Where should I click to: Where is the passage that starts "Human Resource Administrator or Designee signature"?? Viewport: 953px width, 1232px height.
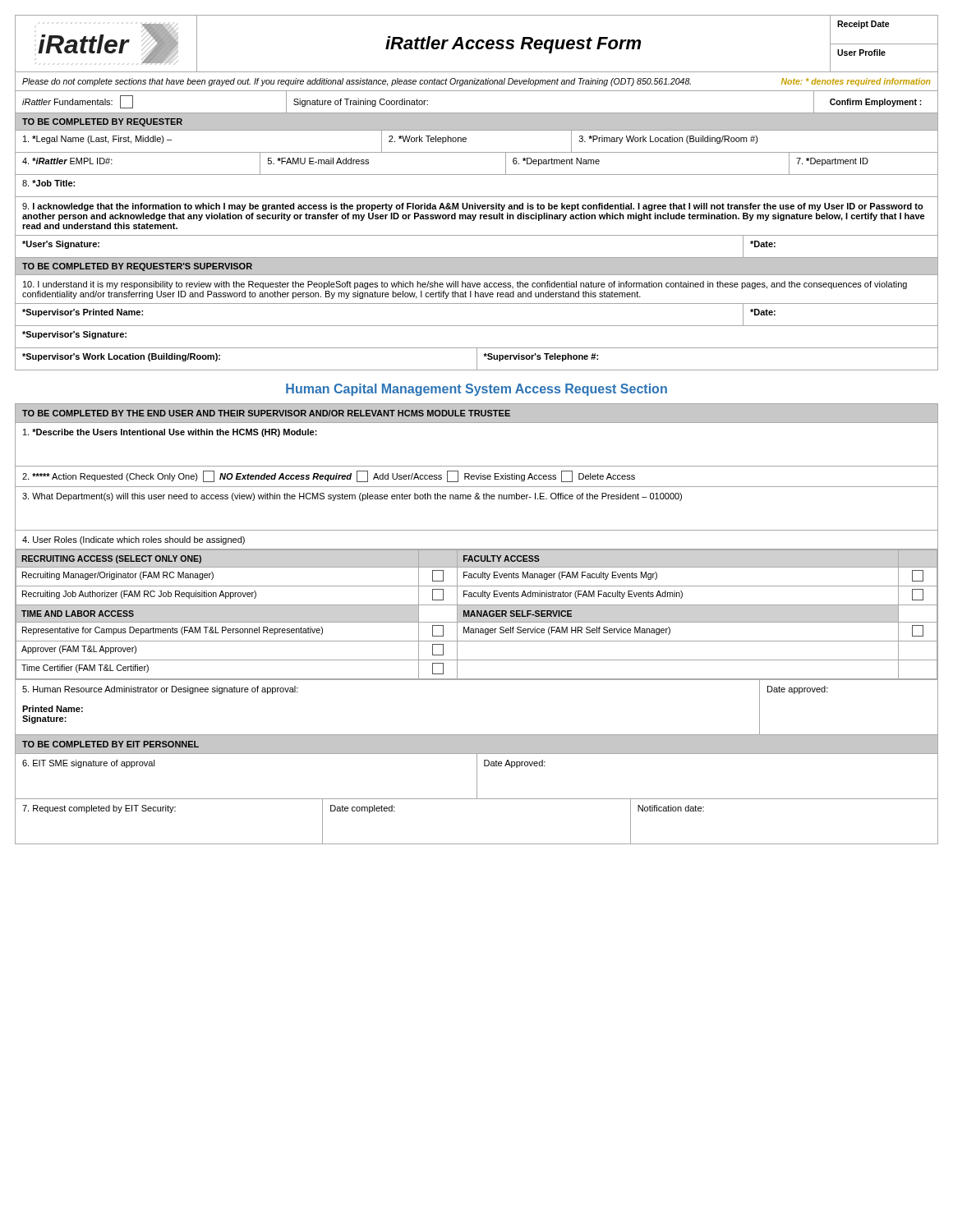(x=476, y=707)
